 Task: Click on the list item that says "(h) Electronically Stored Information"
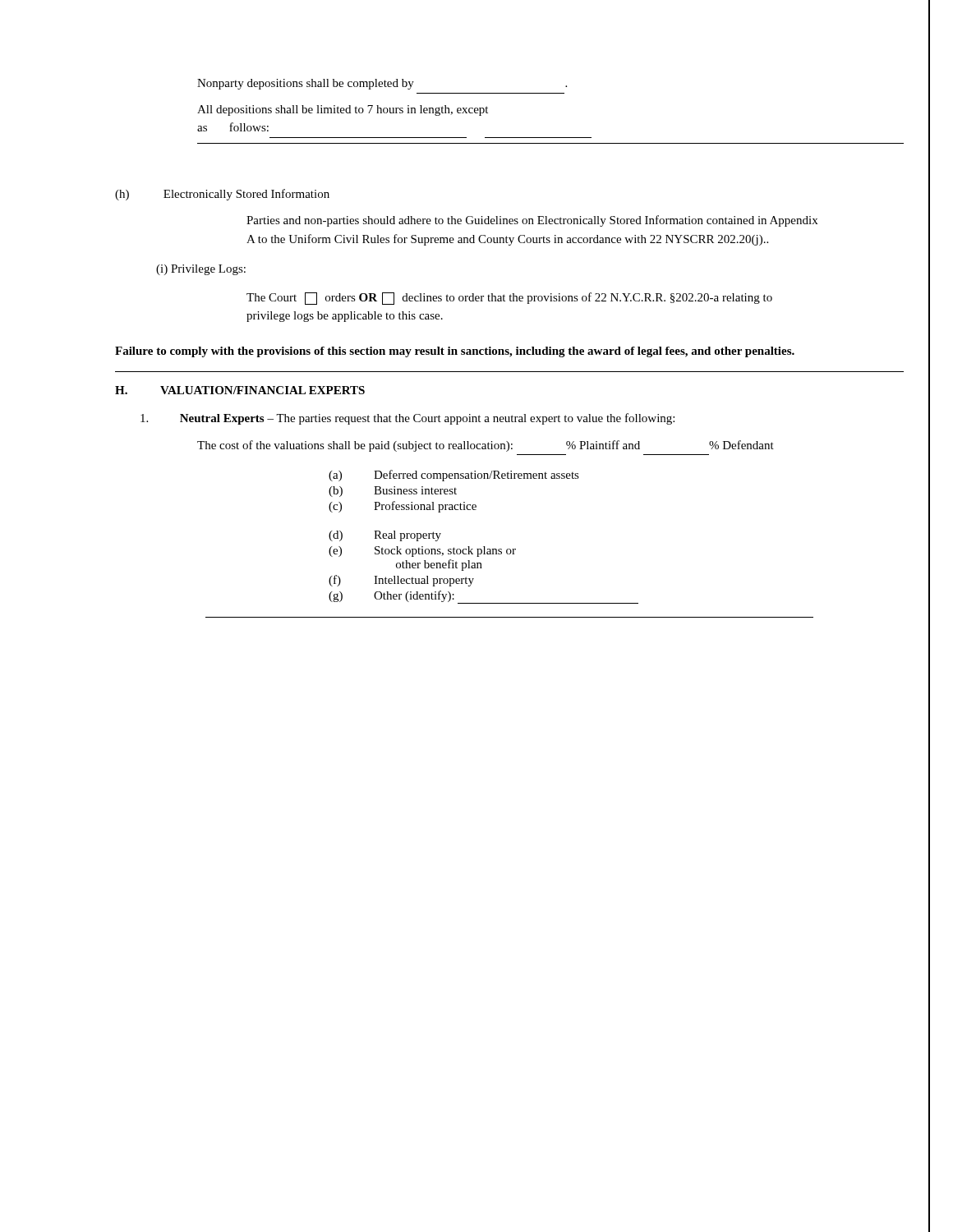click(x=222, y=194)
